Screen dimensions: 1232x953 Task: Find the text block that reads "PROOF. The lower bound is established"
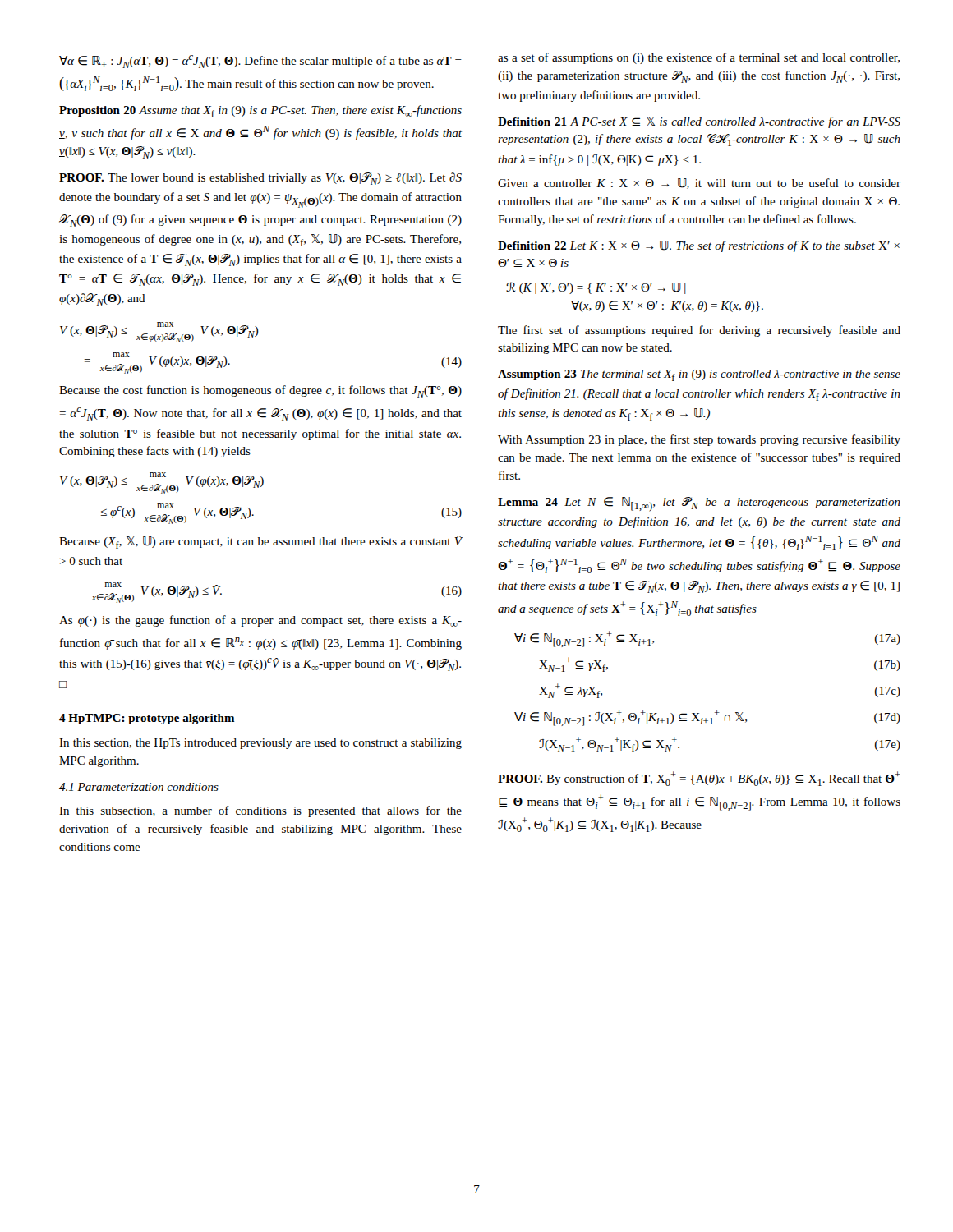click(x=260, y=240)
